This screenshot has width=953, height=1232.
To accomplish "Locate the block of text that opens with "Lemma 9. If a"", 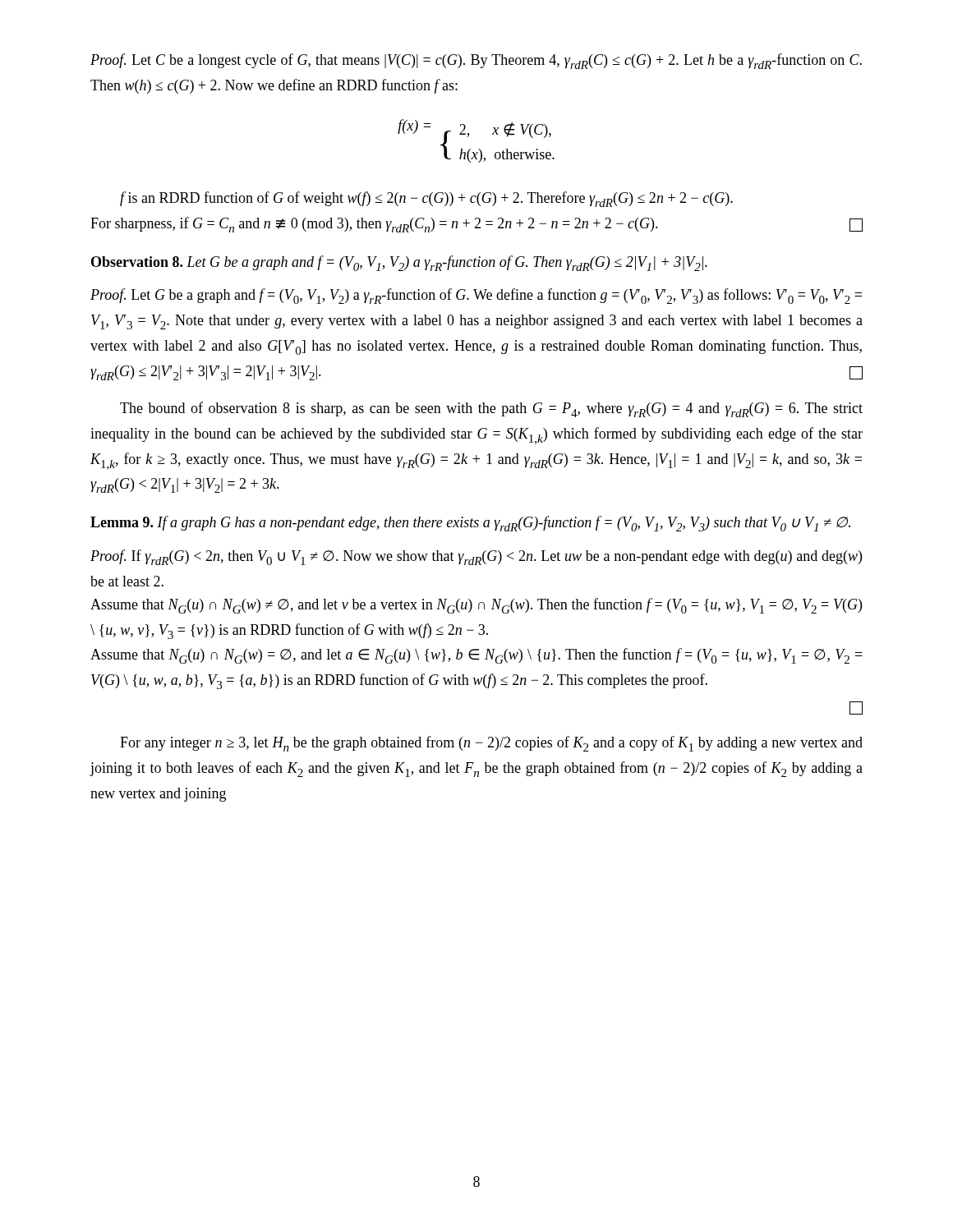I will [476, 525].
